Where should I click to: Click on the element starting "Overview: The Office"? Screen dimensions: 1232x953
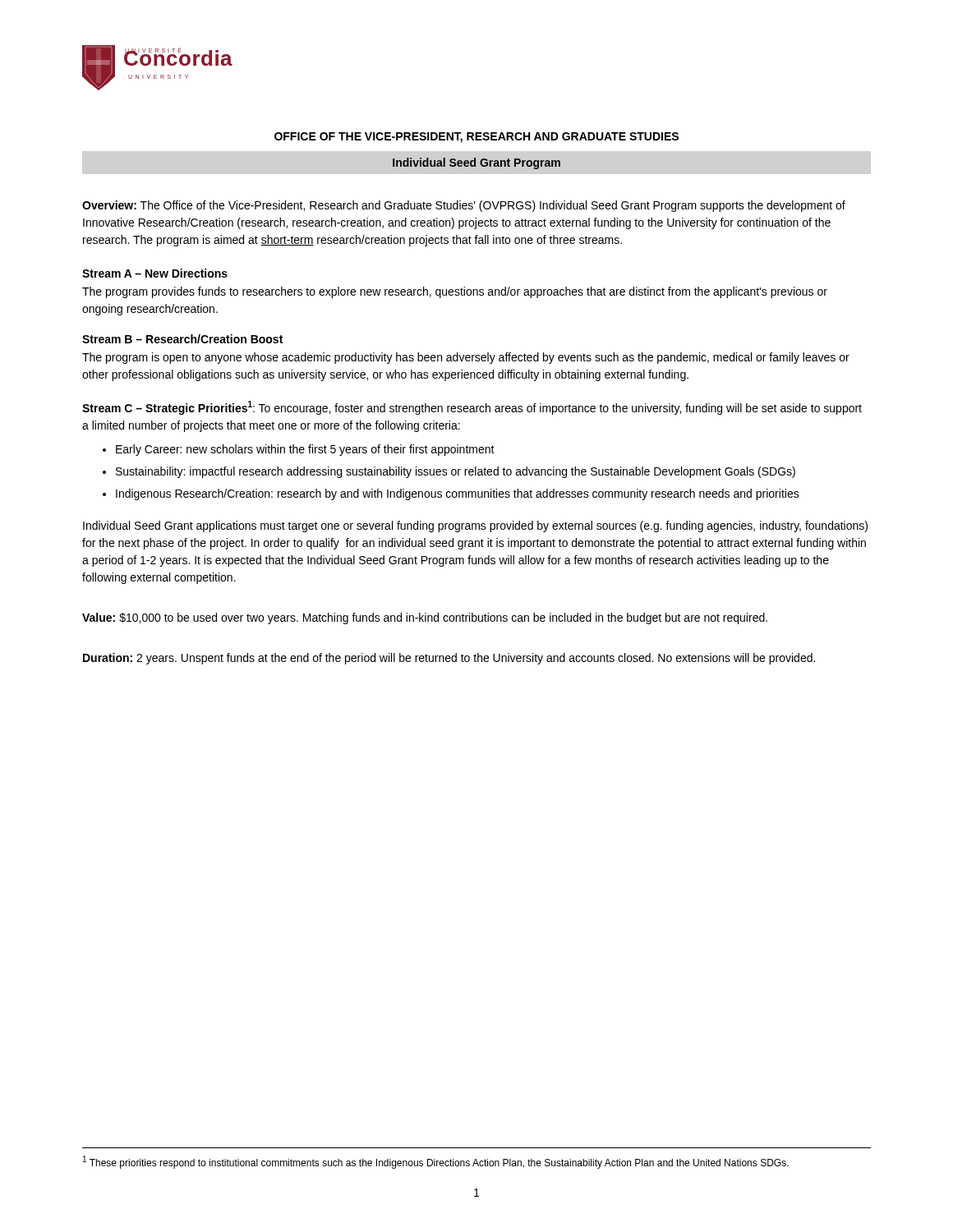(x=464, y=223)
